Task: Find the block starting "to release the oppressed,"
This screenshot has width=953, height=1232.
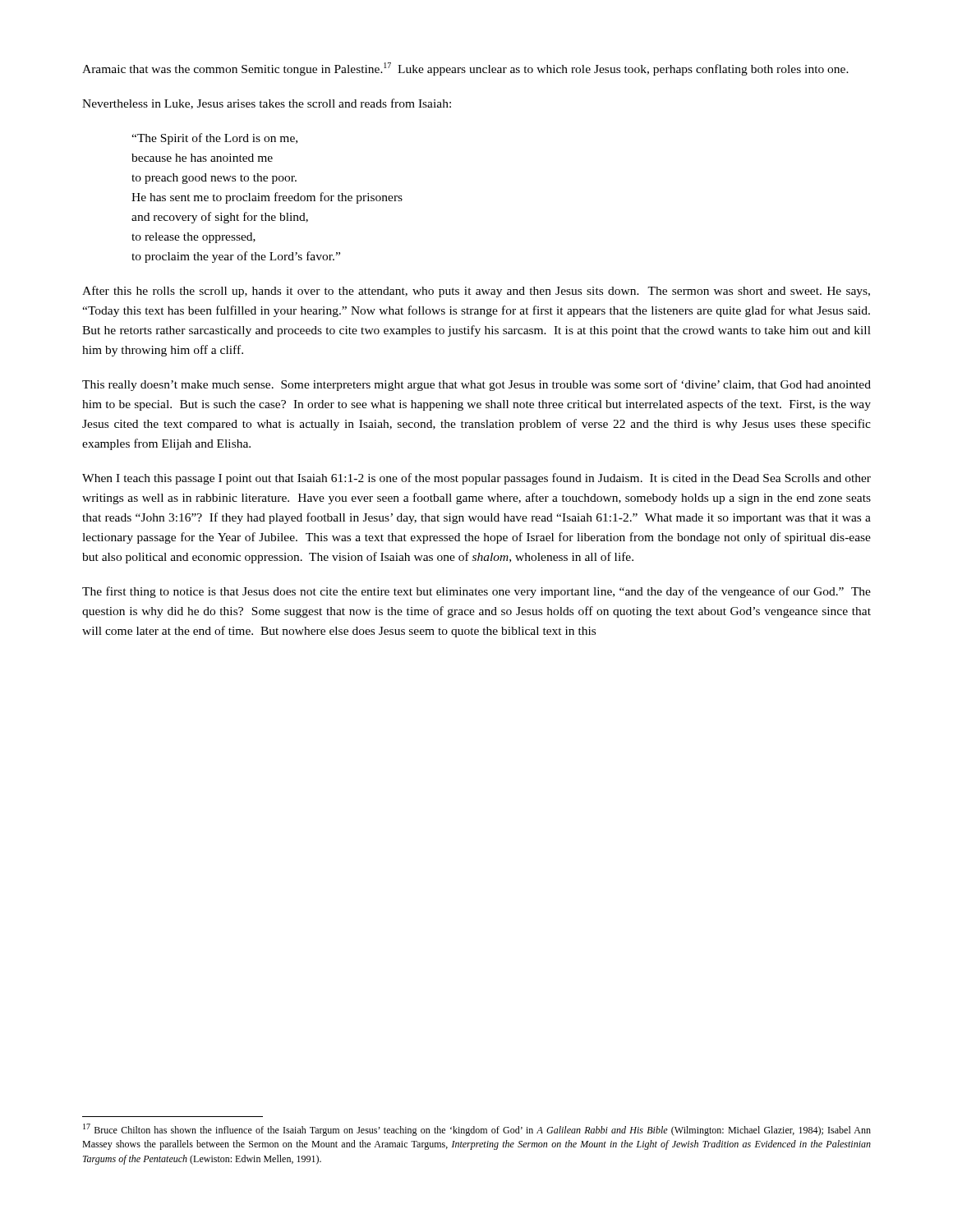Action: tap(194, 236)
